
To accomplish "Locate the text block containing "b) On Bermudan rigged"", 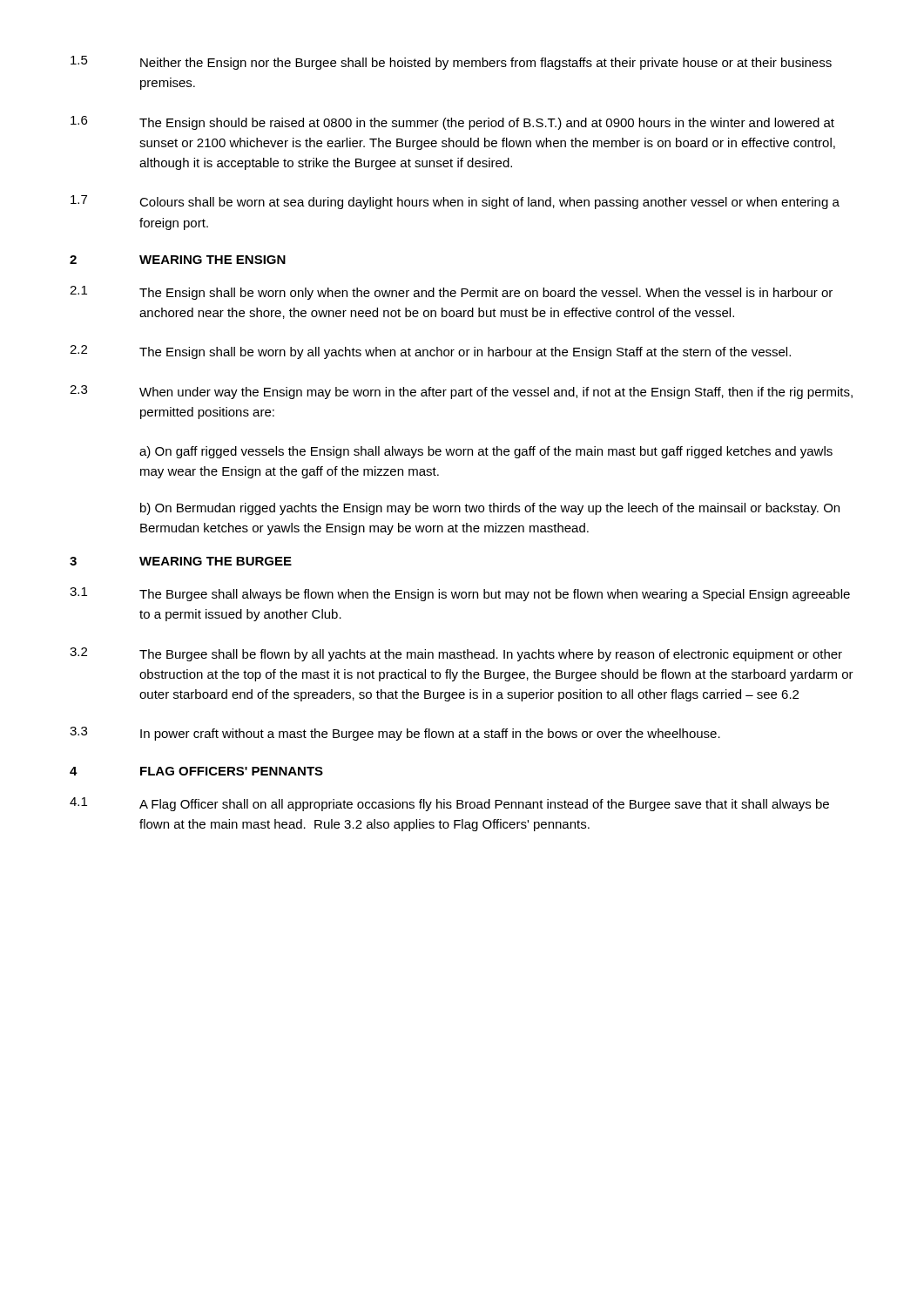I will point(490,517).
